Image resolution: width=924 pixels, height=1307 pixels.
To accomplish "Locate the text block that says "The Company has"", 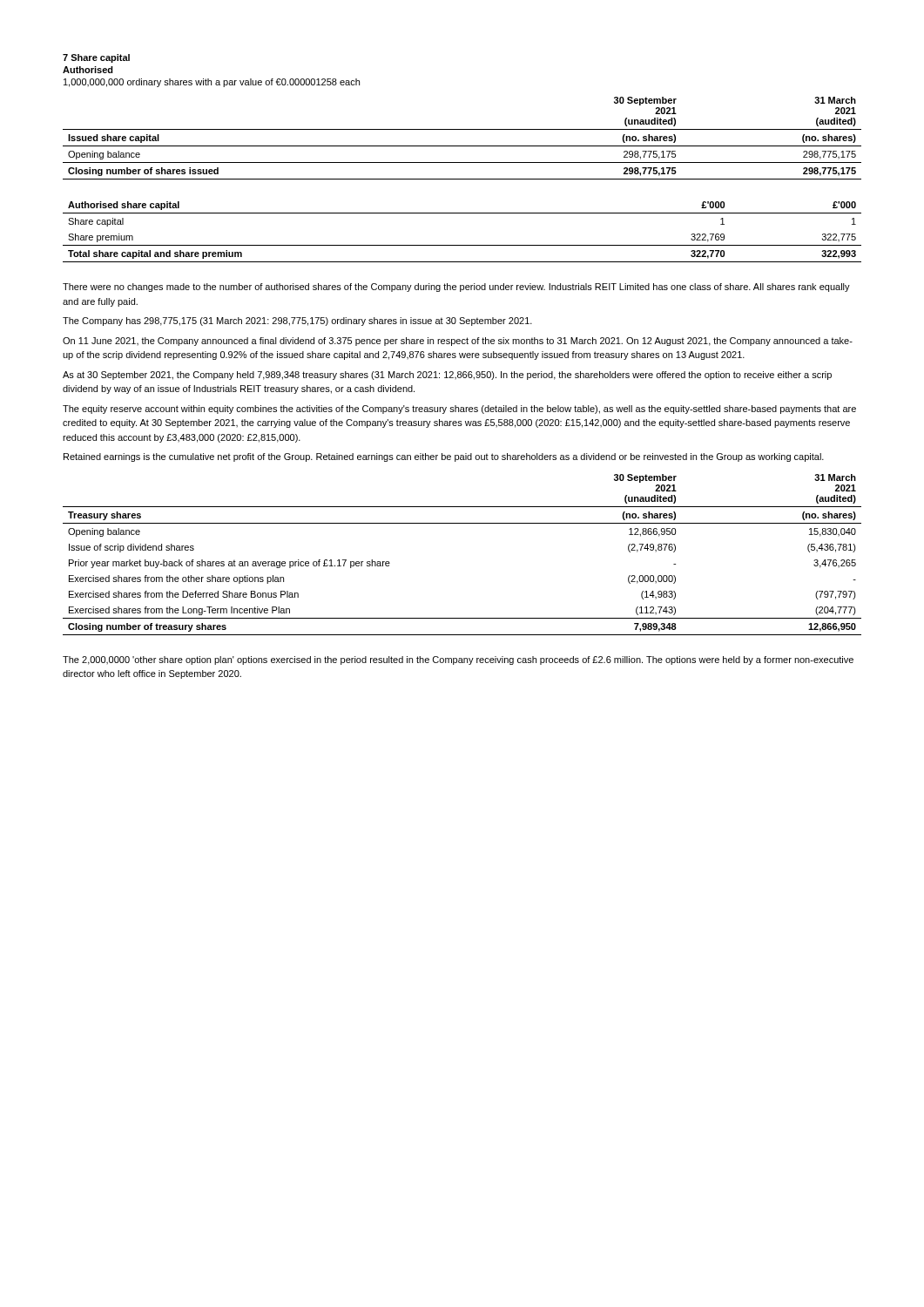I will tap(298, 321).
